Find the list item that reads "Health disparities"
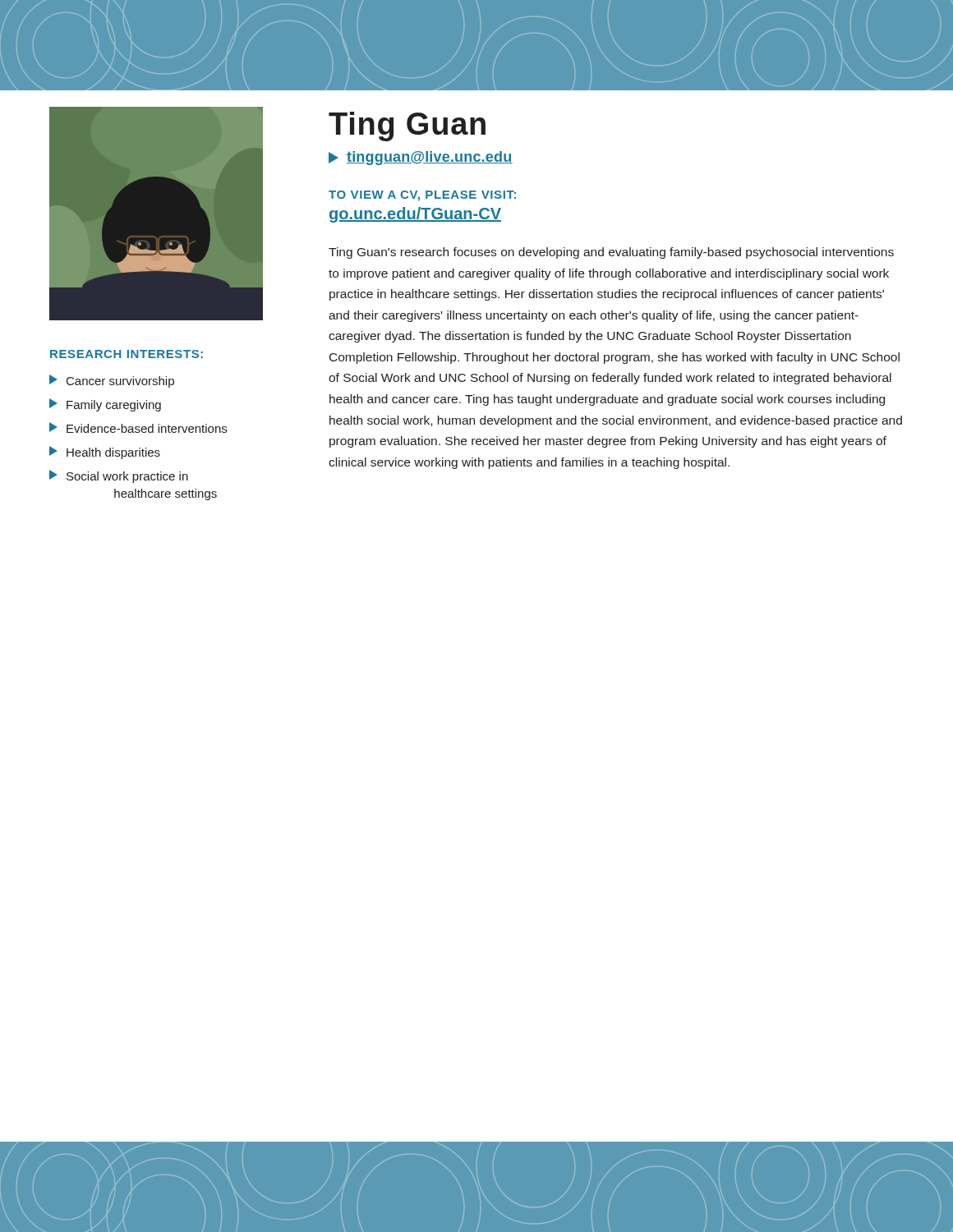This screenshot has width=953, height=1232. pyautogui.click(x=113, y=452)
